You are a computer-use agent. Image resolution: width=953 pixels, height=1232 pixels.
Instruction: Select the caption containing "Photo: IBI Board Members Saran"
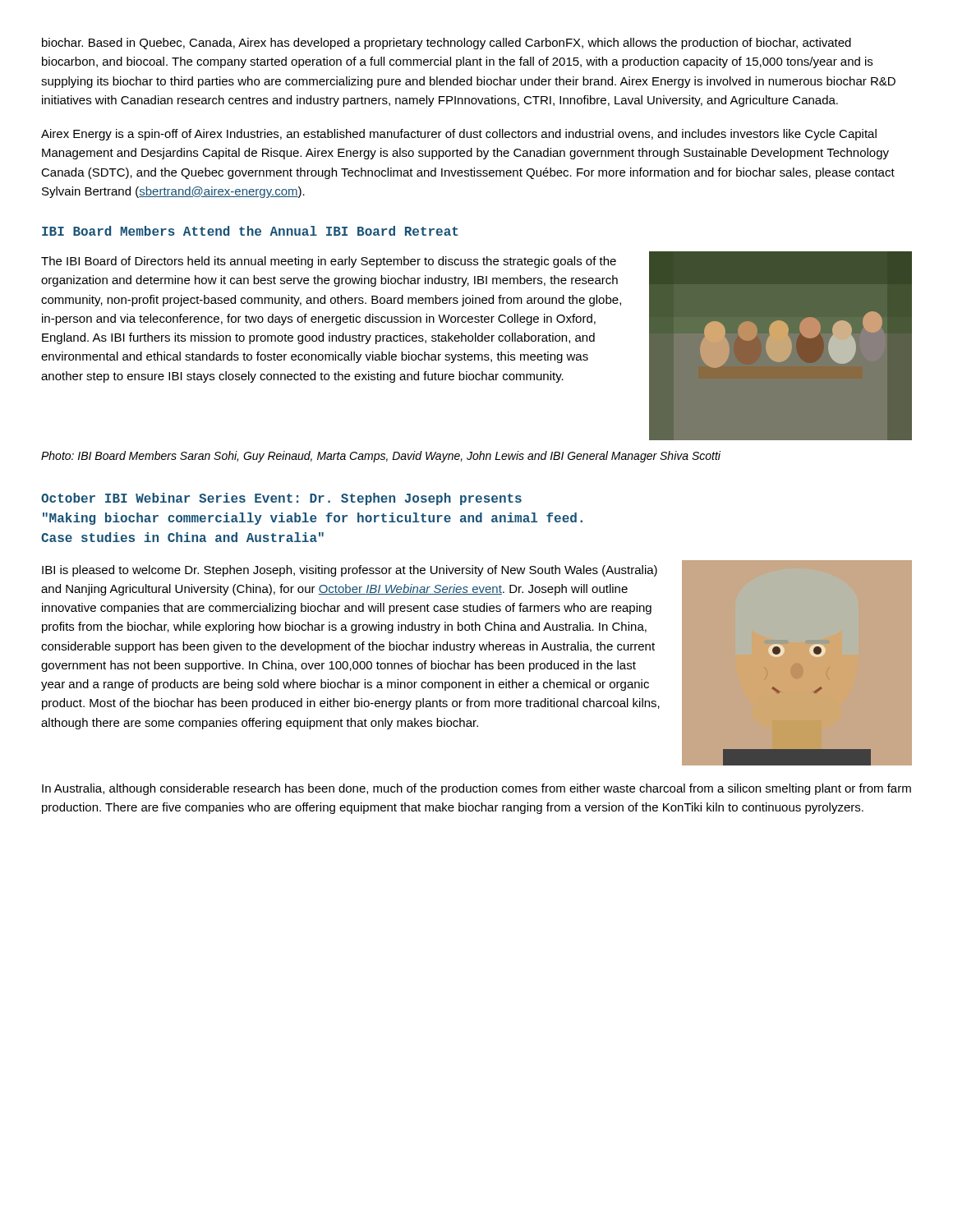(381, 456)
